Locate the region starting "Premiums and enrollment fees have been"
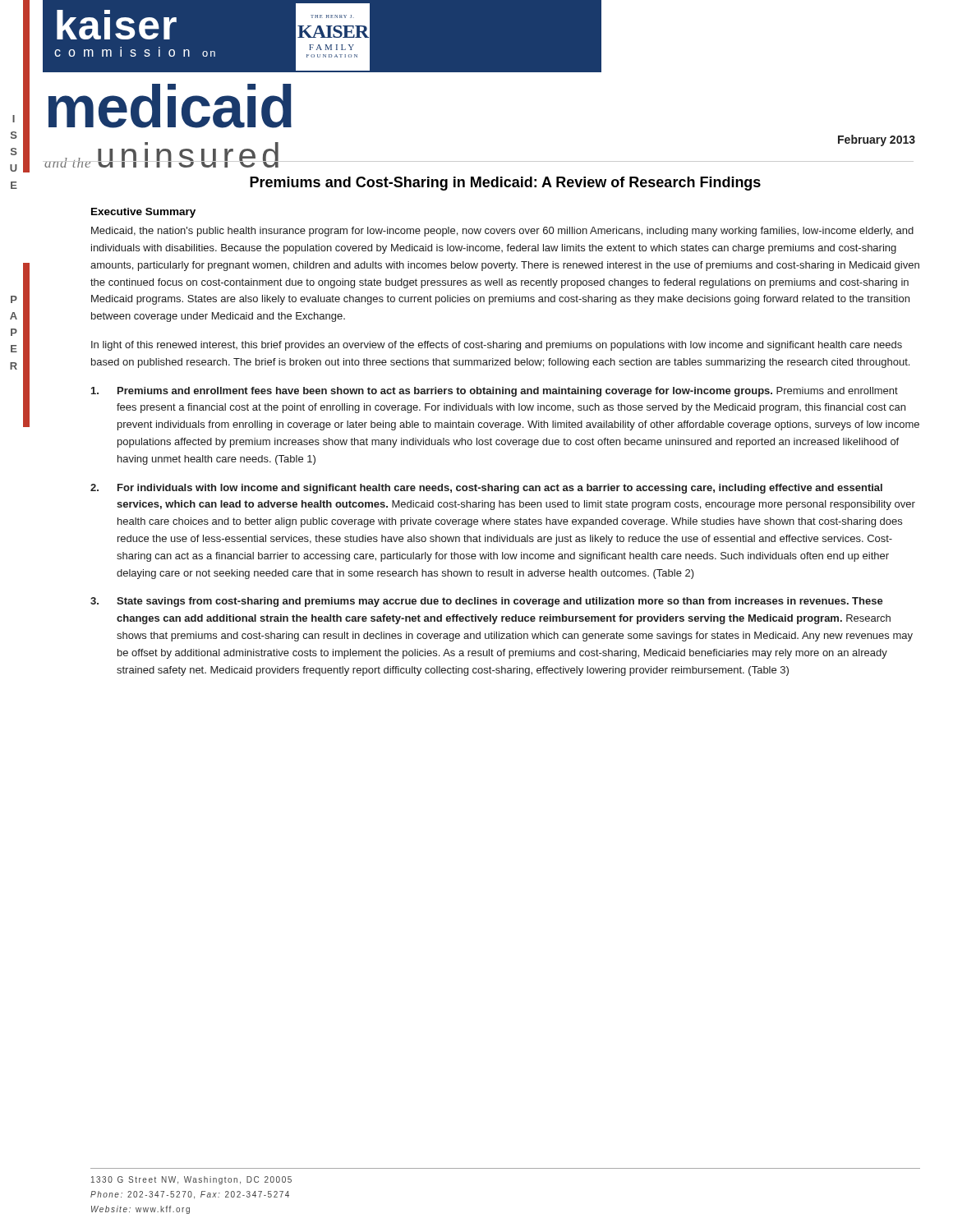This screenshot has width=953, height=1232. click(x=505, y=424)
